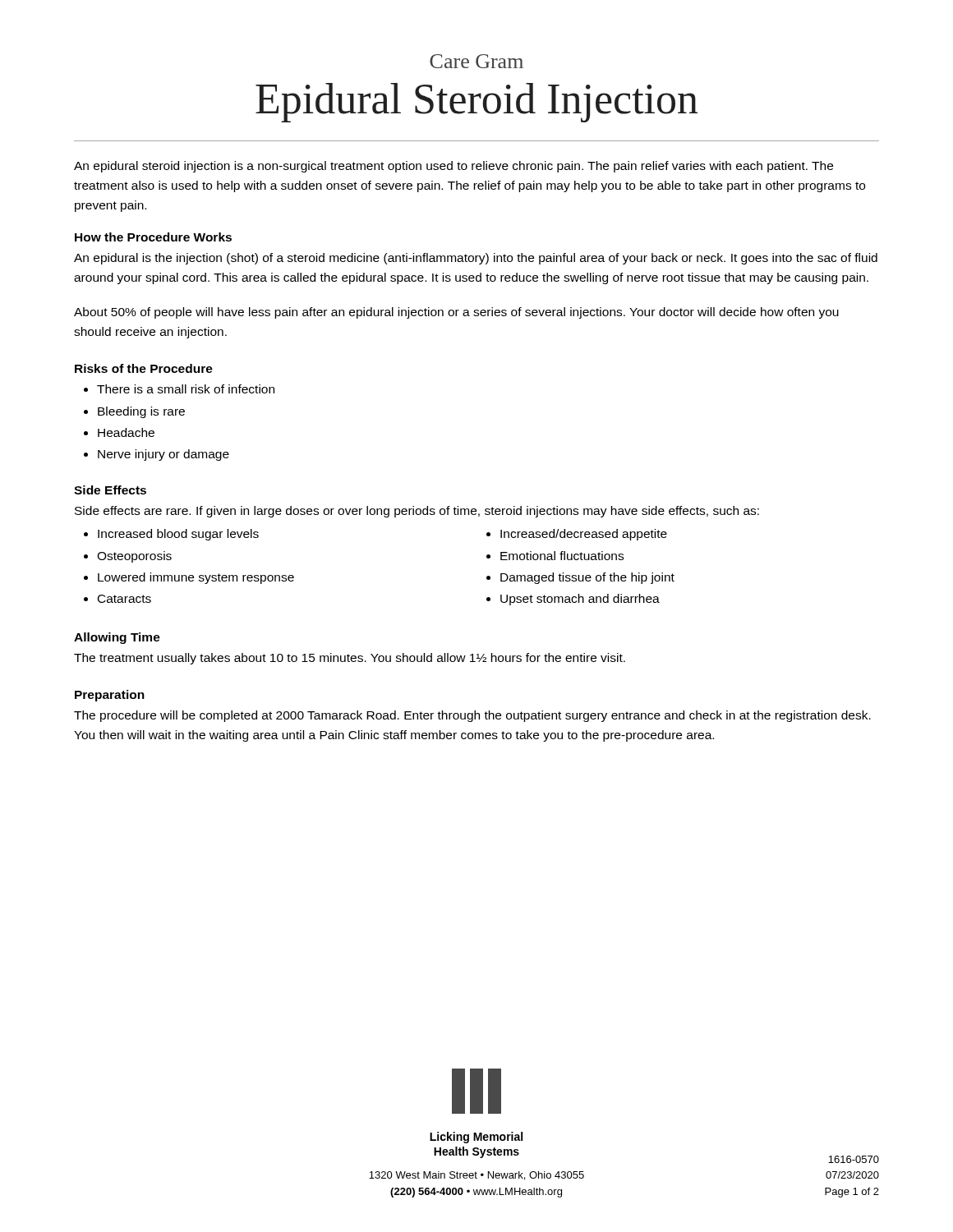Find "Side Effects" on this page
The height and width of the screenshot is (1232, 953).
click(110, 490)
